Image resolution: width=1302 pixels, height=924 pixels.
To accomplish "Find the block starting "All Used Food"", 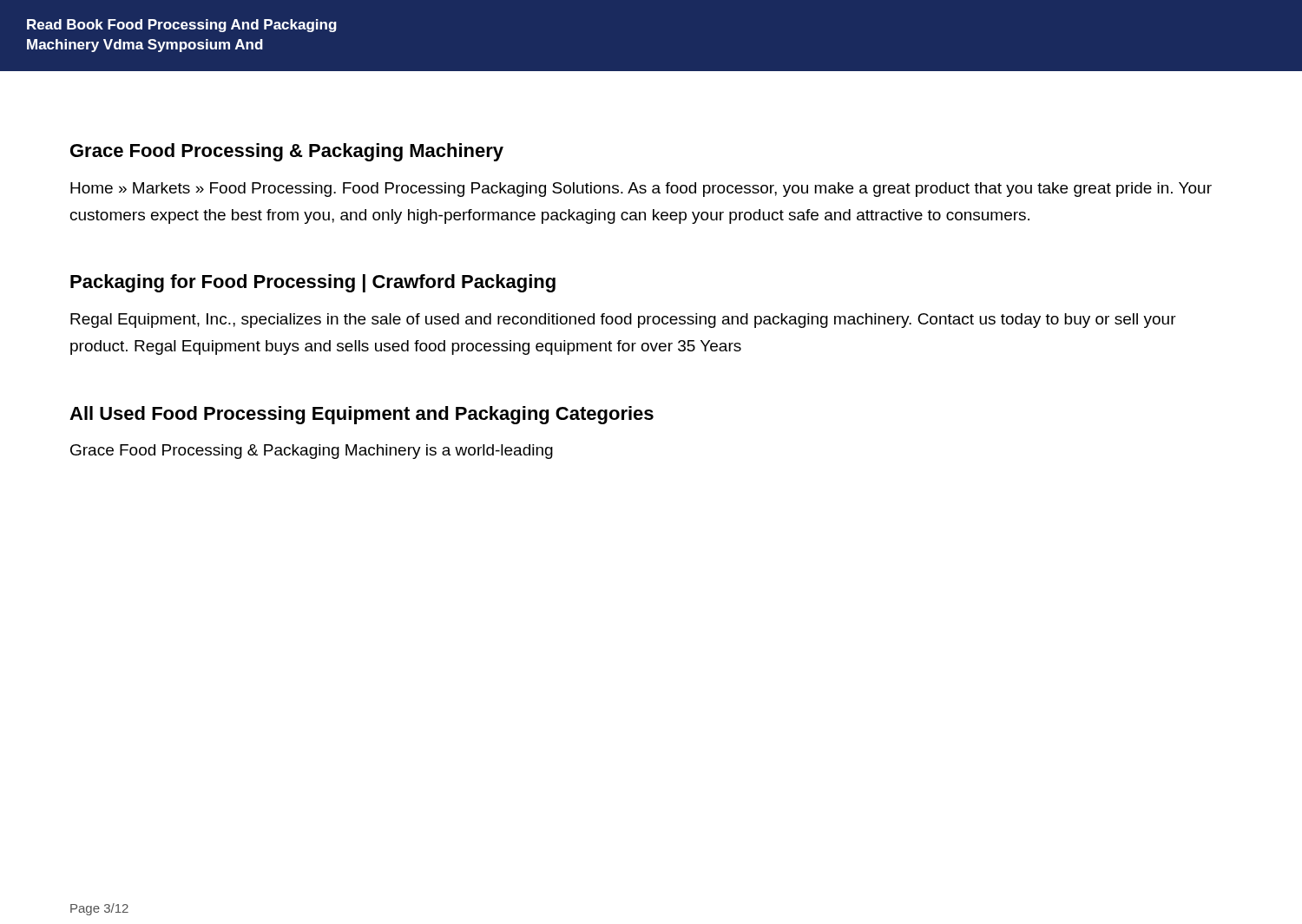I will click(362, 415).
